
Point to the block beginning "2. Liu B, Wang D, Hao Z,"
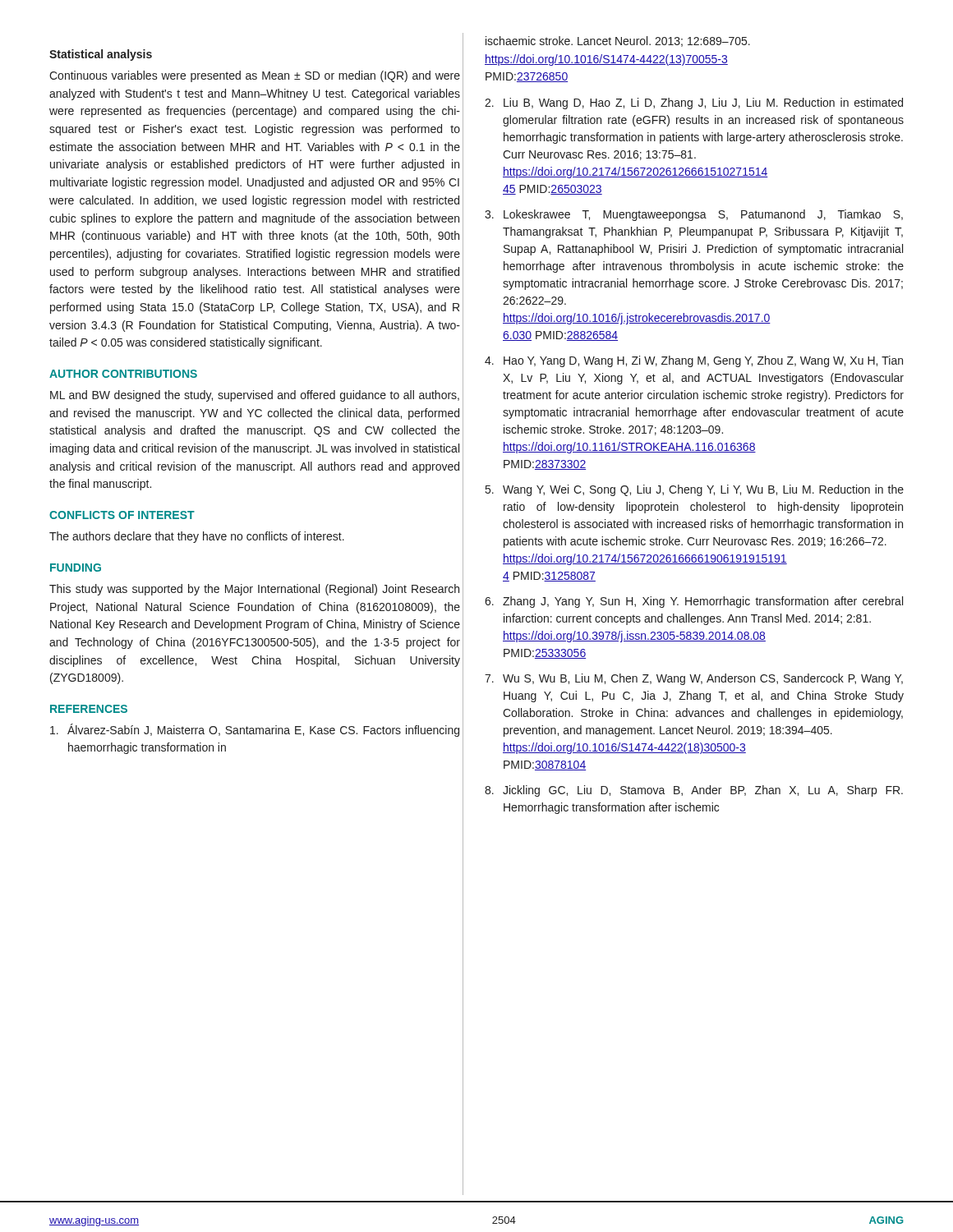694,146
